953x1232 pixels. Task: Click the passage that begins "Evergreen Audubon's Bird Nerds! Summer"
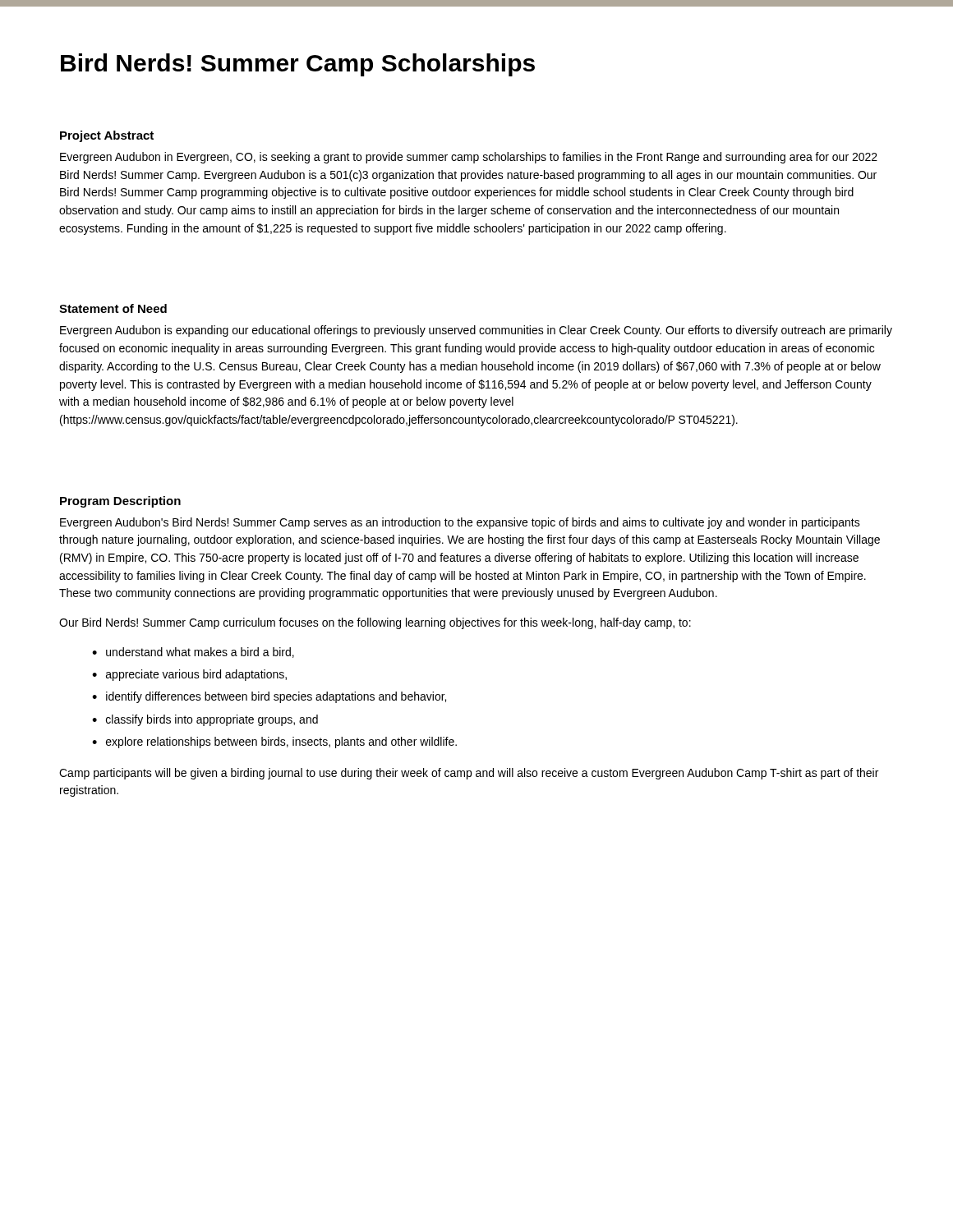470,558
